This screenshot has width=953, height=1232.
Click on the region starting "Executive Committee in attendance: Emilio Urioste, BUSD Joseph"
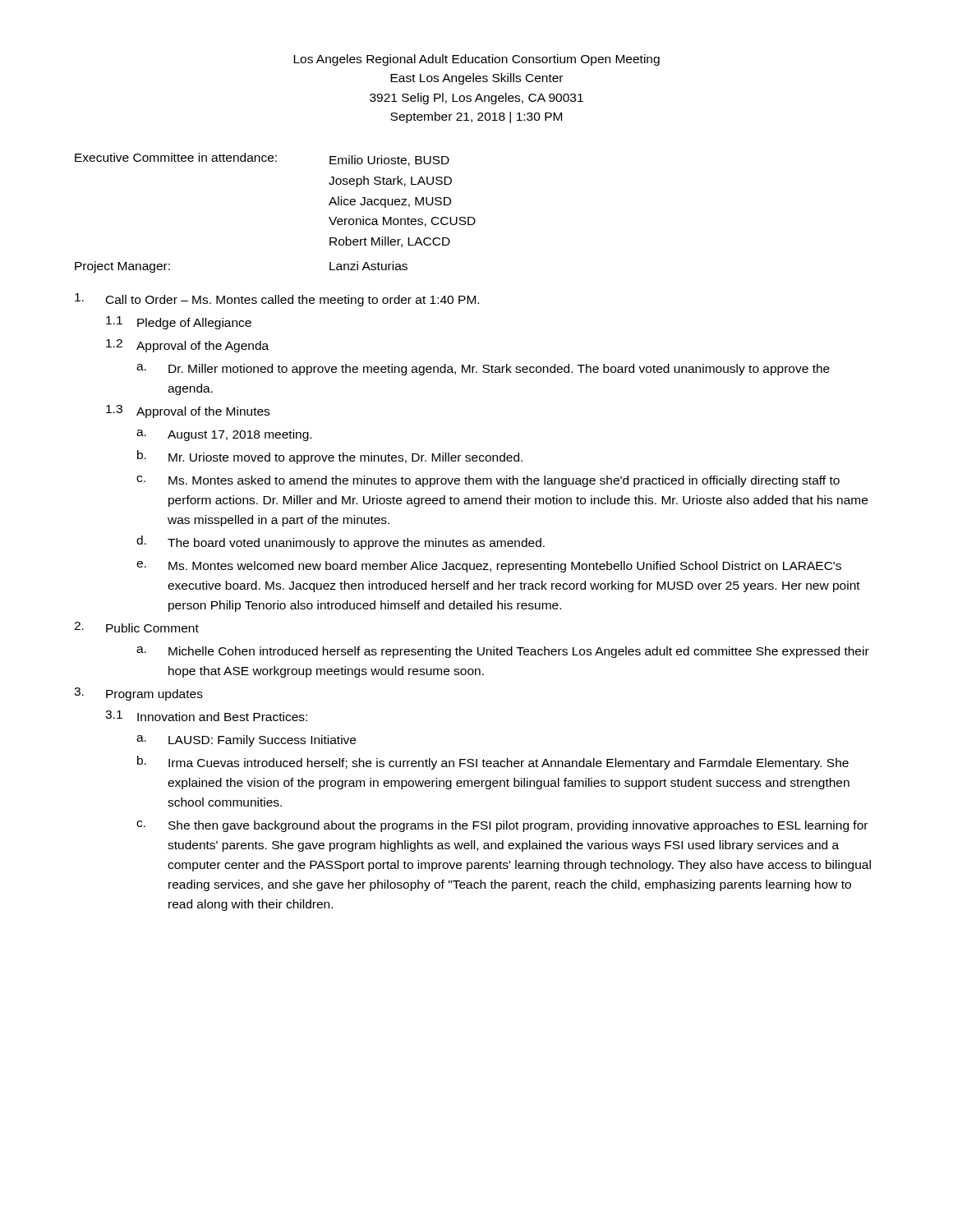pos(262,159)
